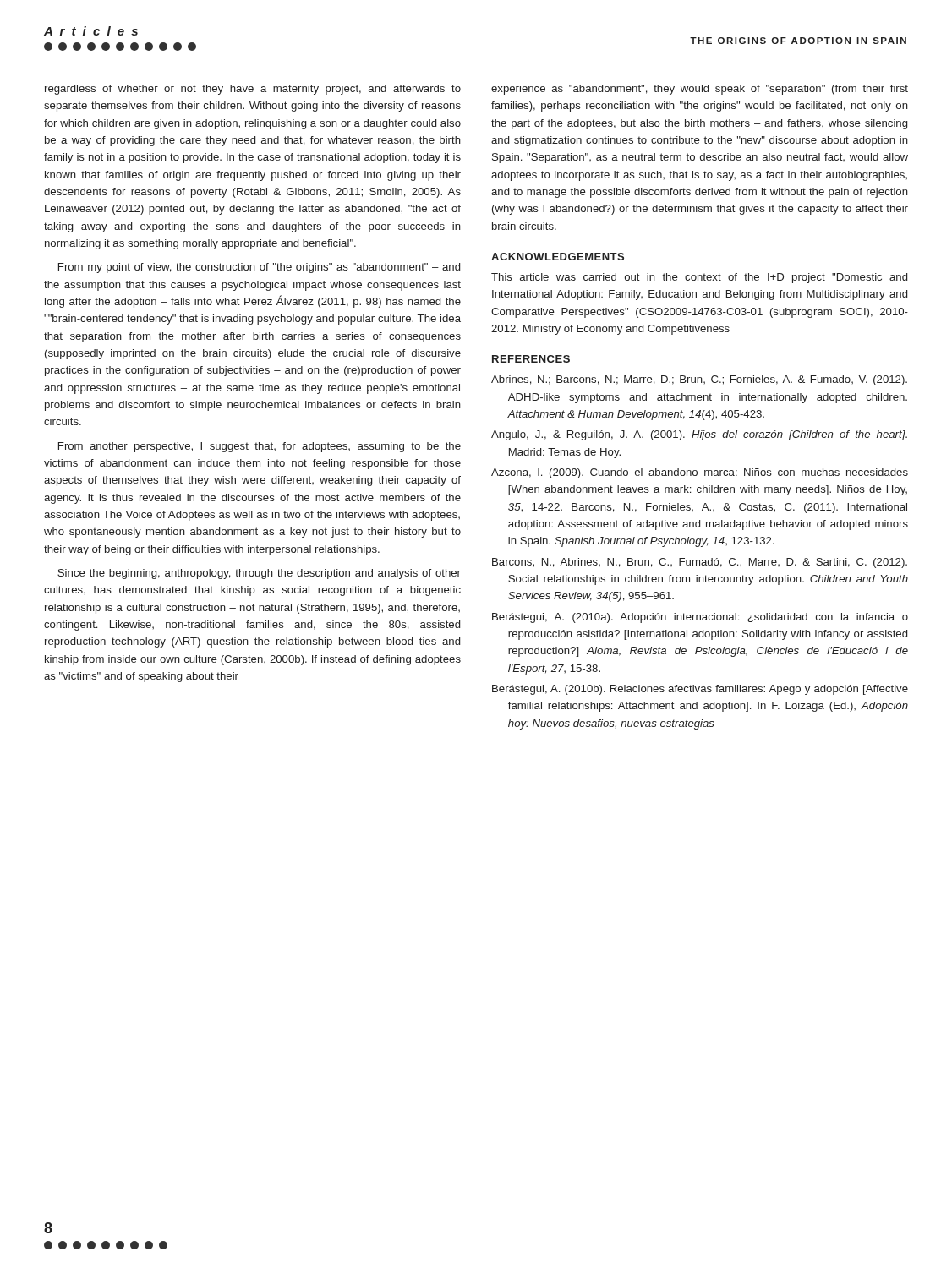Find the text block that says "From my point of"

click(x=252, y=345)
